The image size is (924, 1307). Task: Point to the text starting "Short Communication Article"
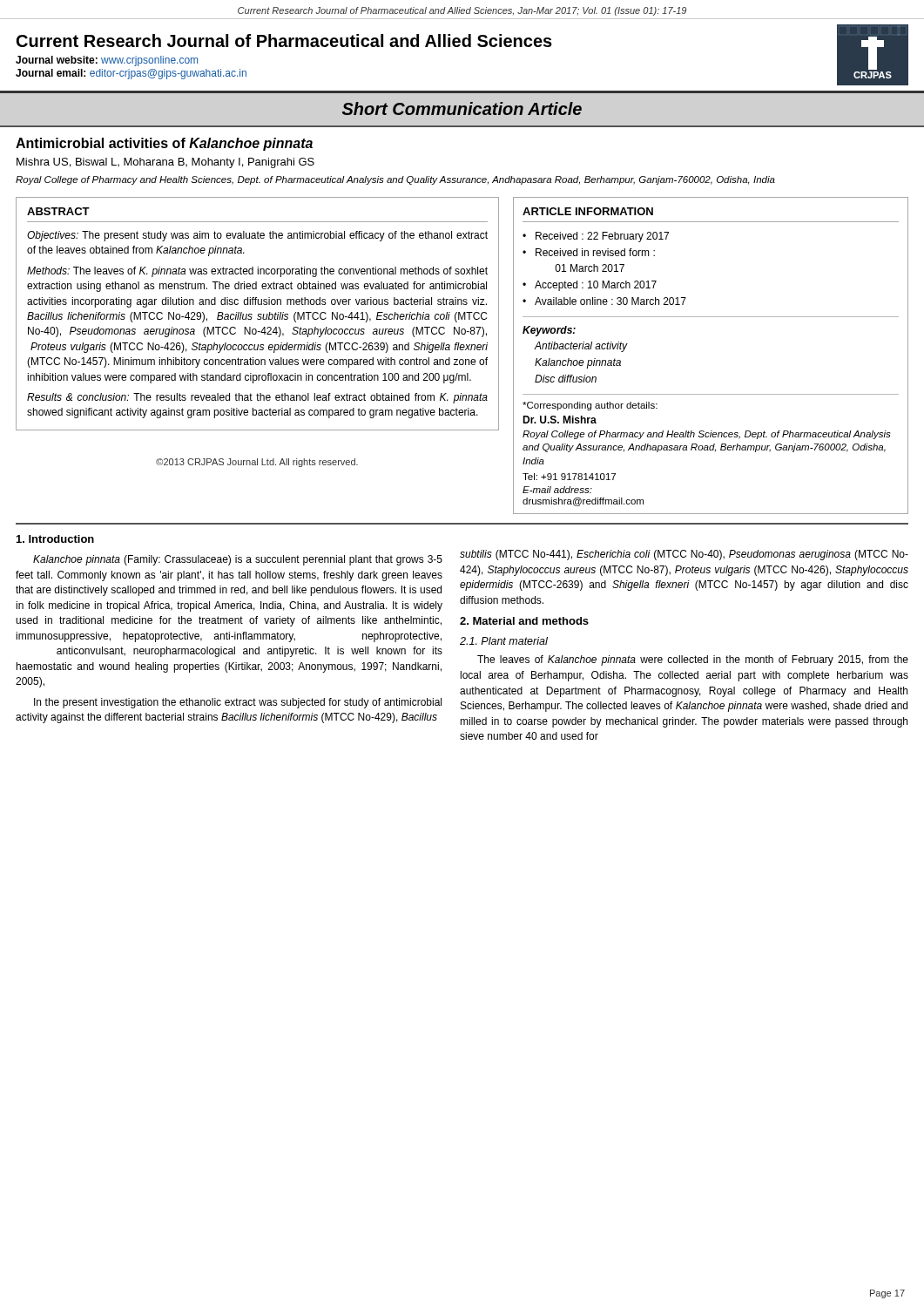tap(462, 109)
